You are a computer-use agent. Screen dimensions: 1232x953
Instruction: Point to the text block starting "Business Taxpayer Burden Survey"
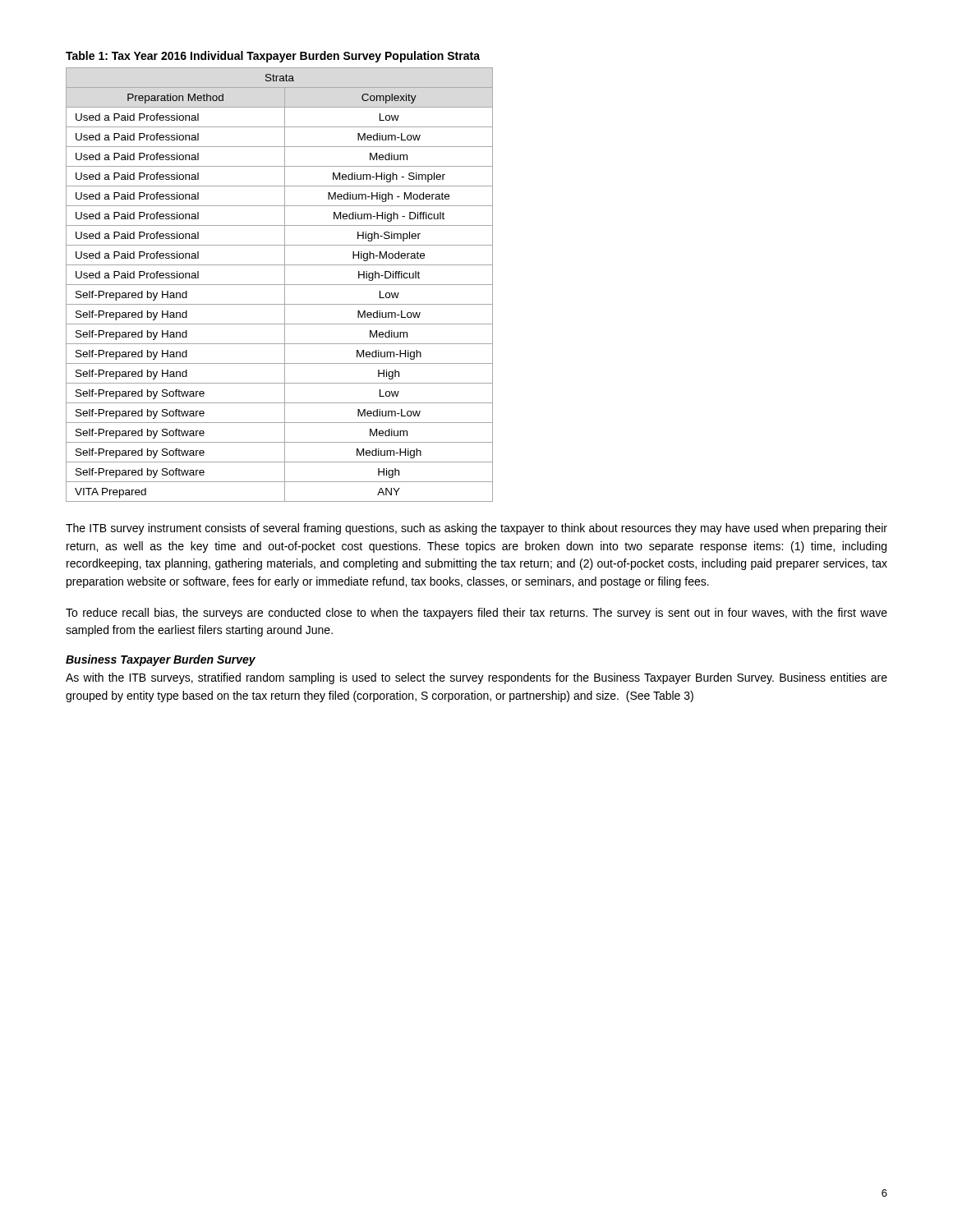[x=160, y=660]
